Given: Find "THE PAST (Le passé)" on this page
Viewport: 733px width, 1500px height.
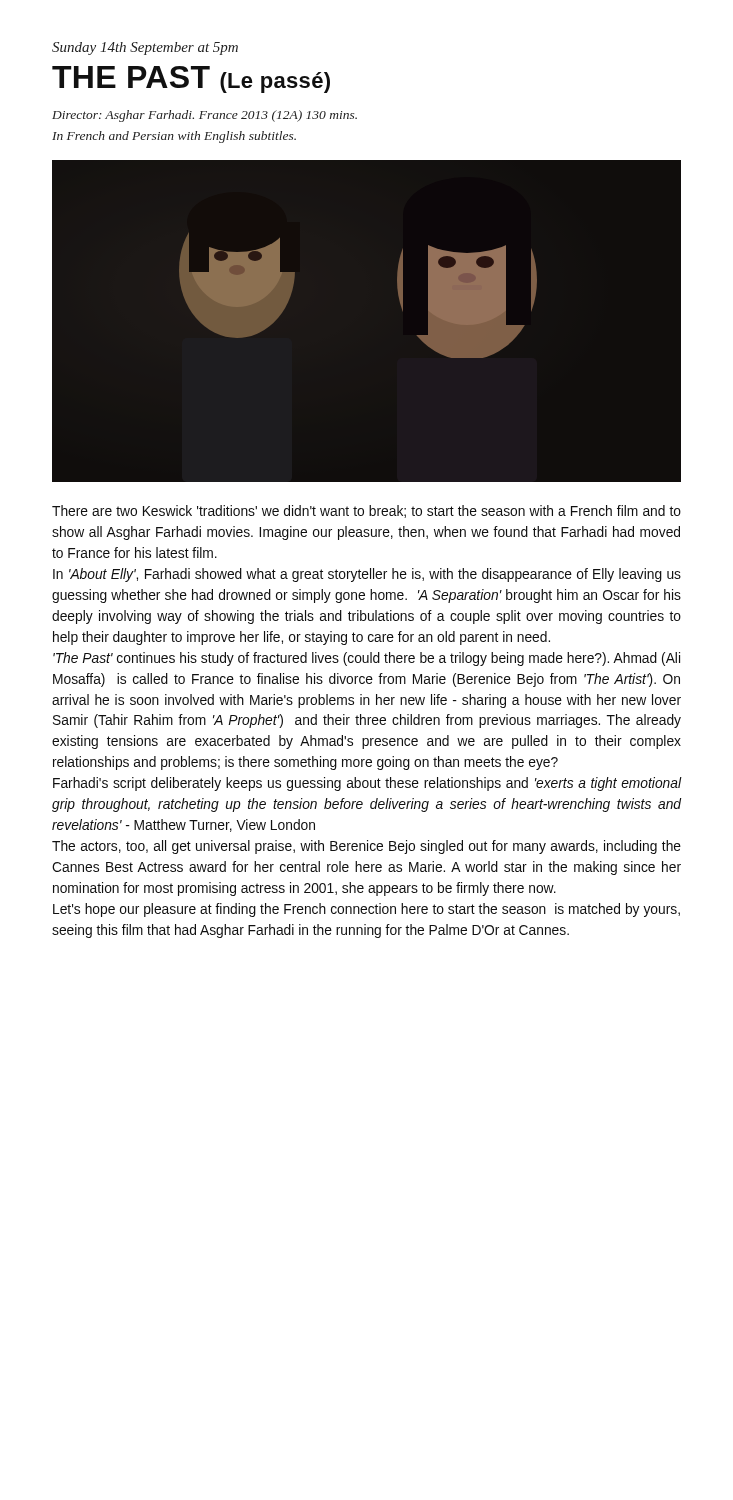Looking at the screenshot, I should point(192,76).
